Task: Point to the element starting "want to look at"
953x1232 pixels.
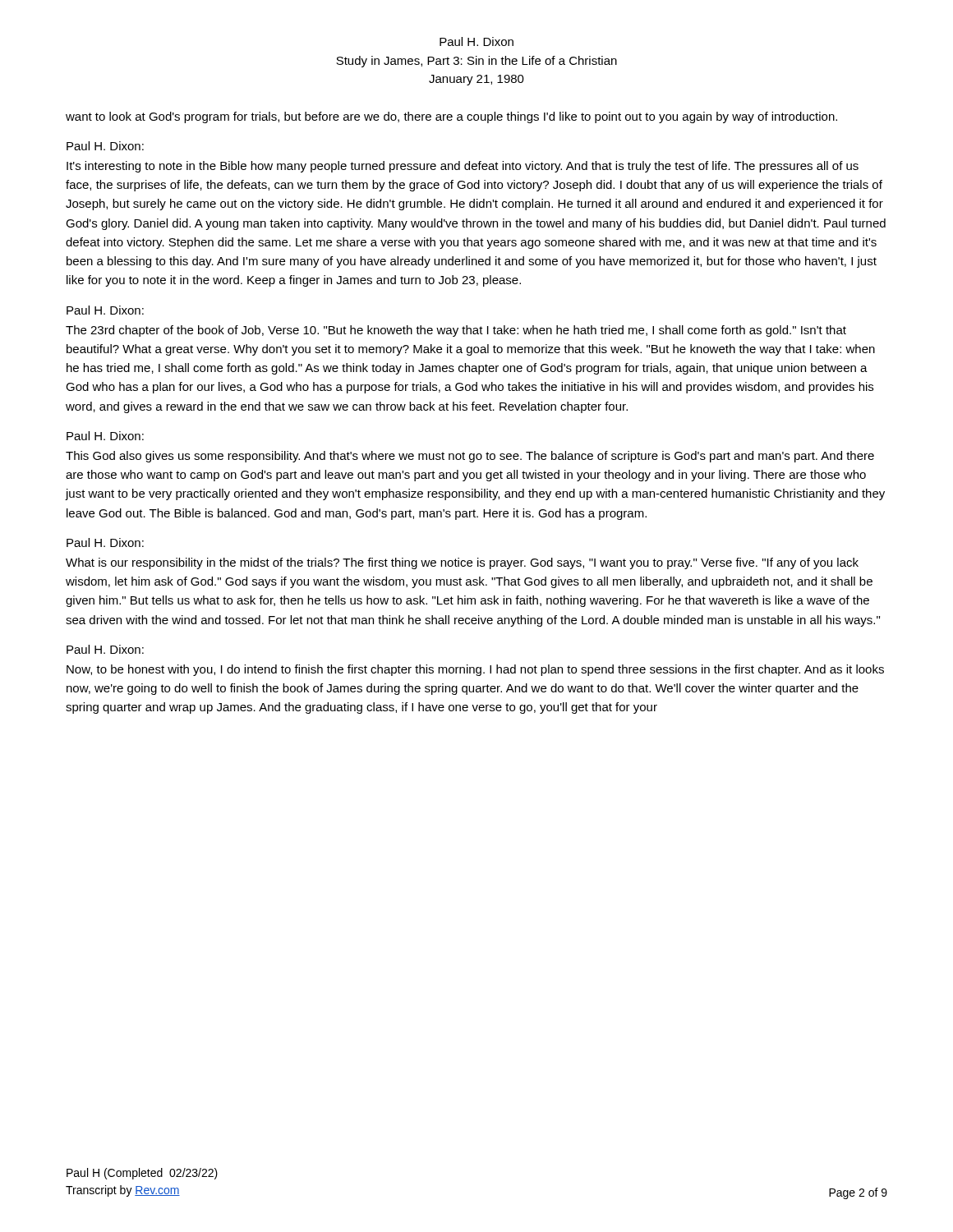Action: pyautogui.click(x=452, y=116)
